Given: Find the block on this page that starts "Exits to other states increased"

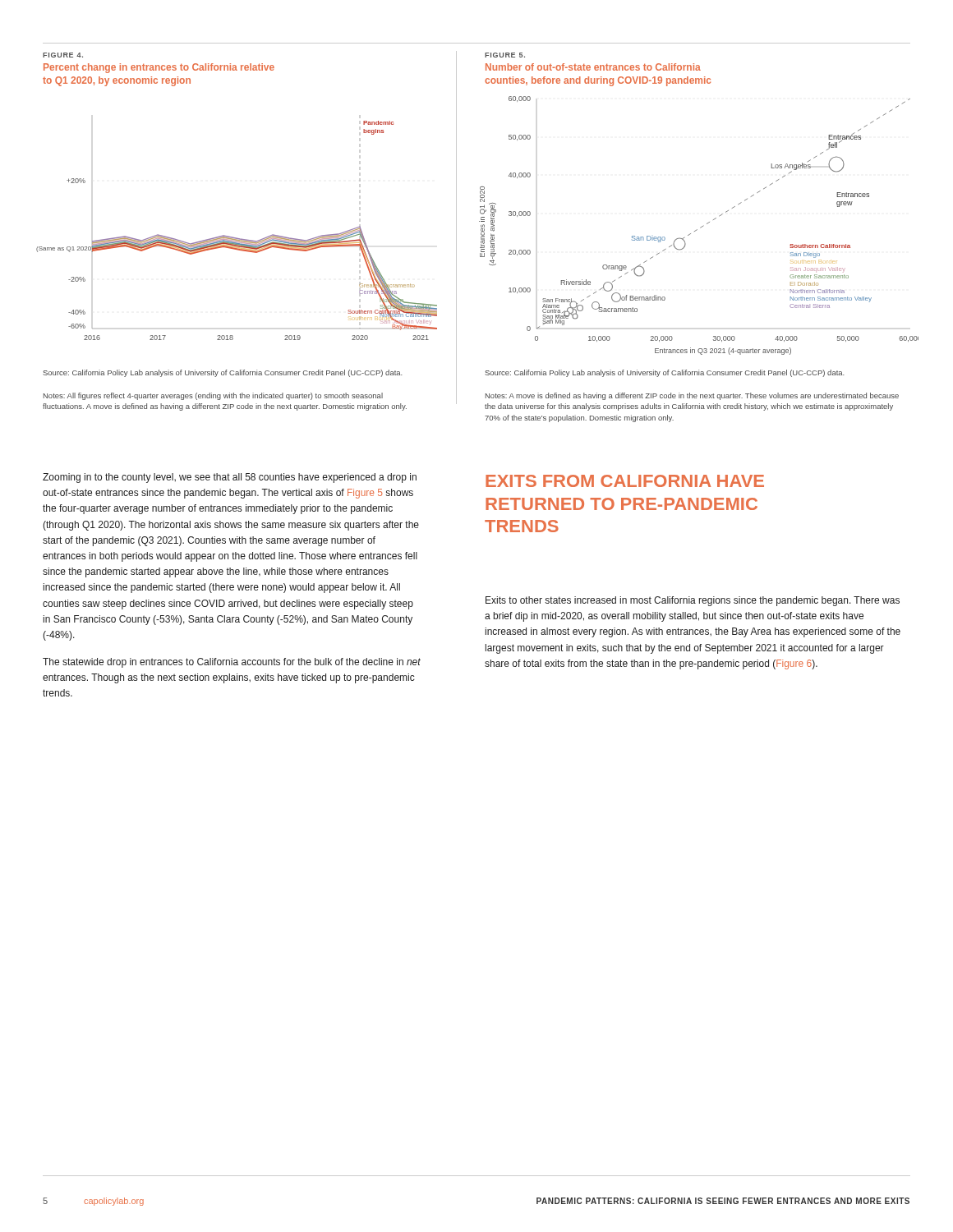Looking at the screenshot, I should 693,632.
